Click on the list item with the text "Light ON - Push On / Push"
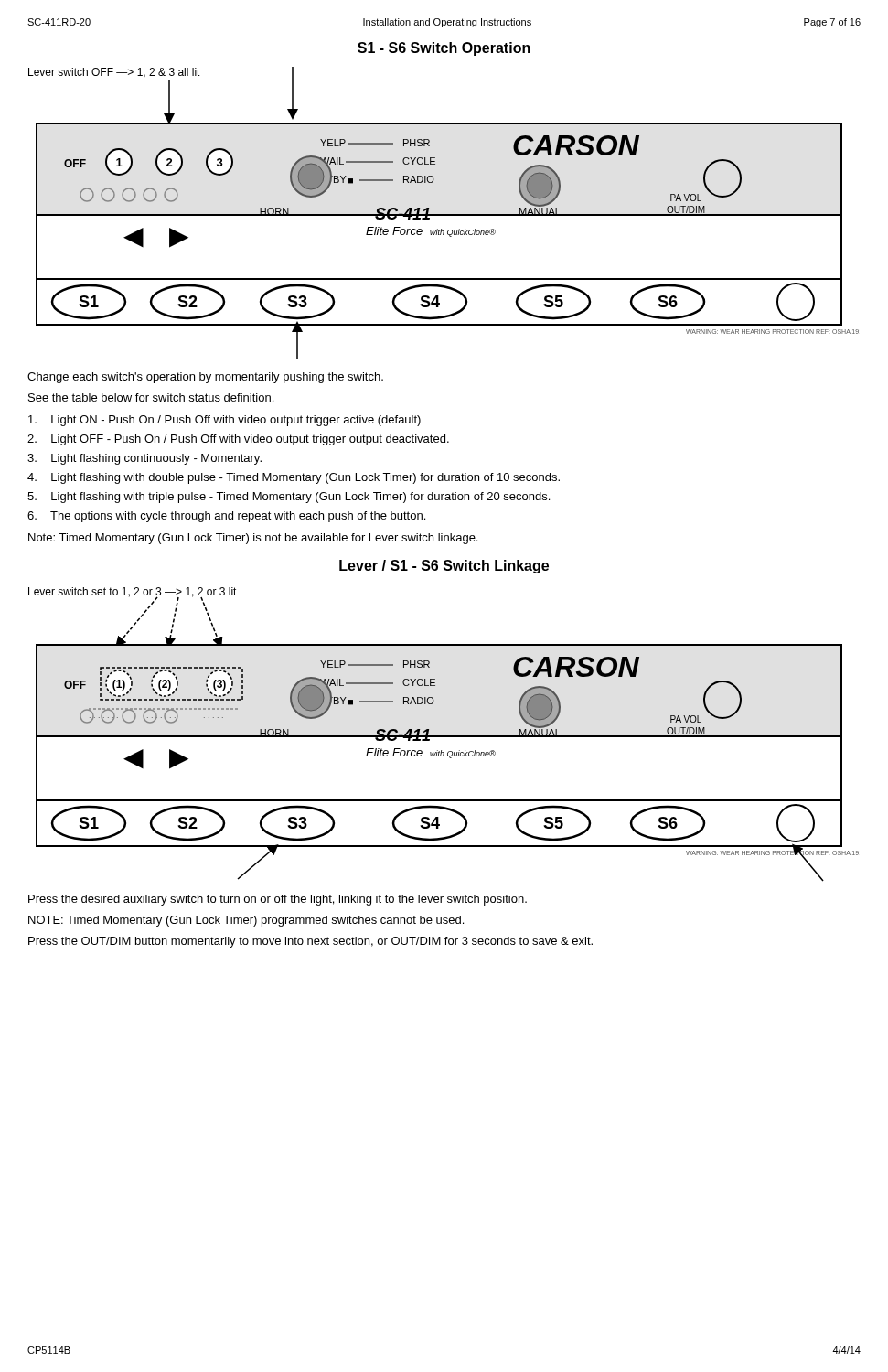Screen dimensions: 1372x888 click(x=224, y=419)
